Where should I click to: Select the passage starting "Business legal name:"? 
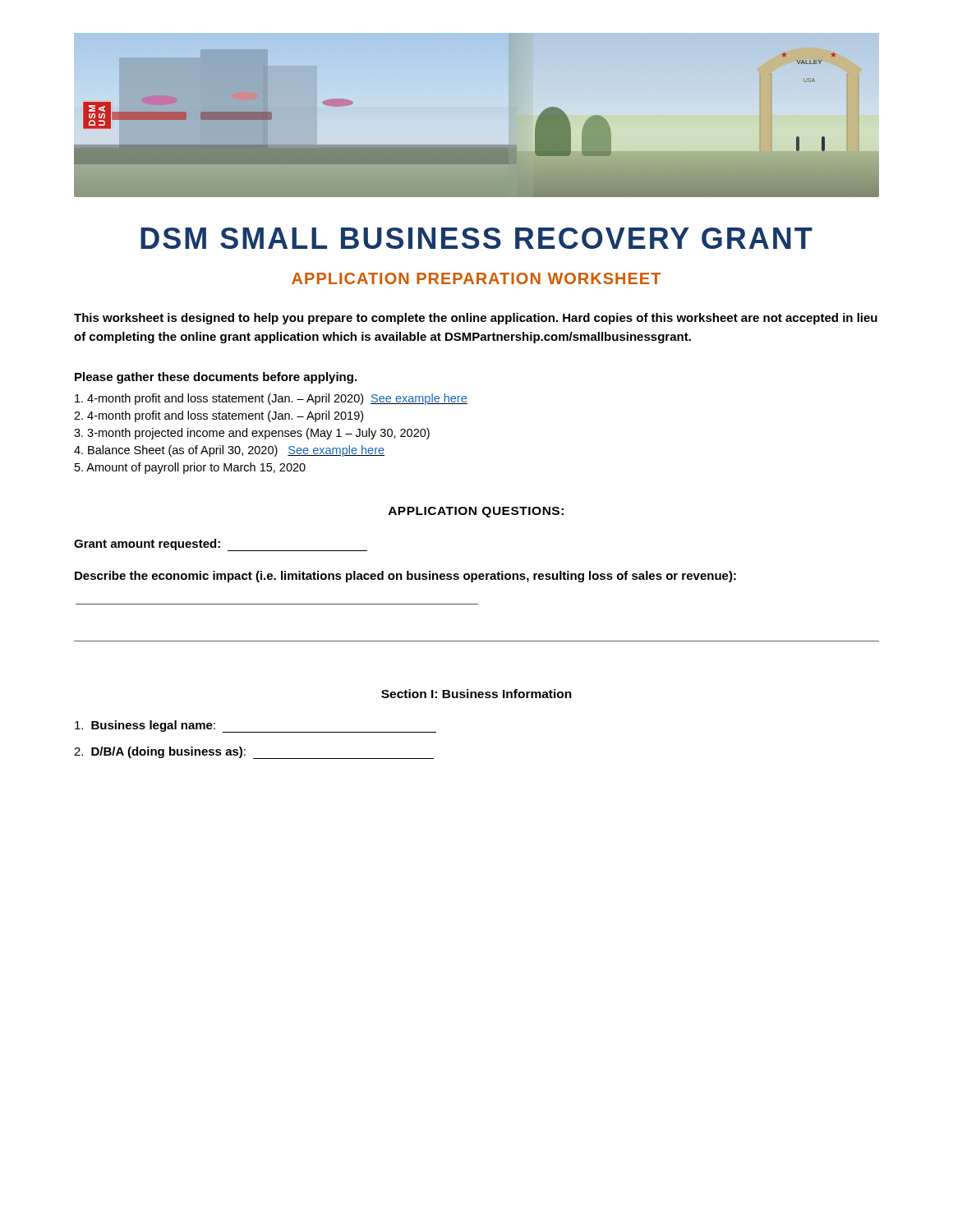point(255,725)
